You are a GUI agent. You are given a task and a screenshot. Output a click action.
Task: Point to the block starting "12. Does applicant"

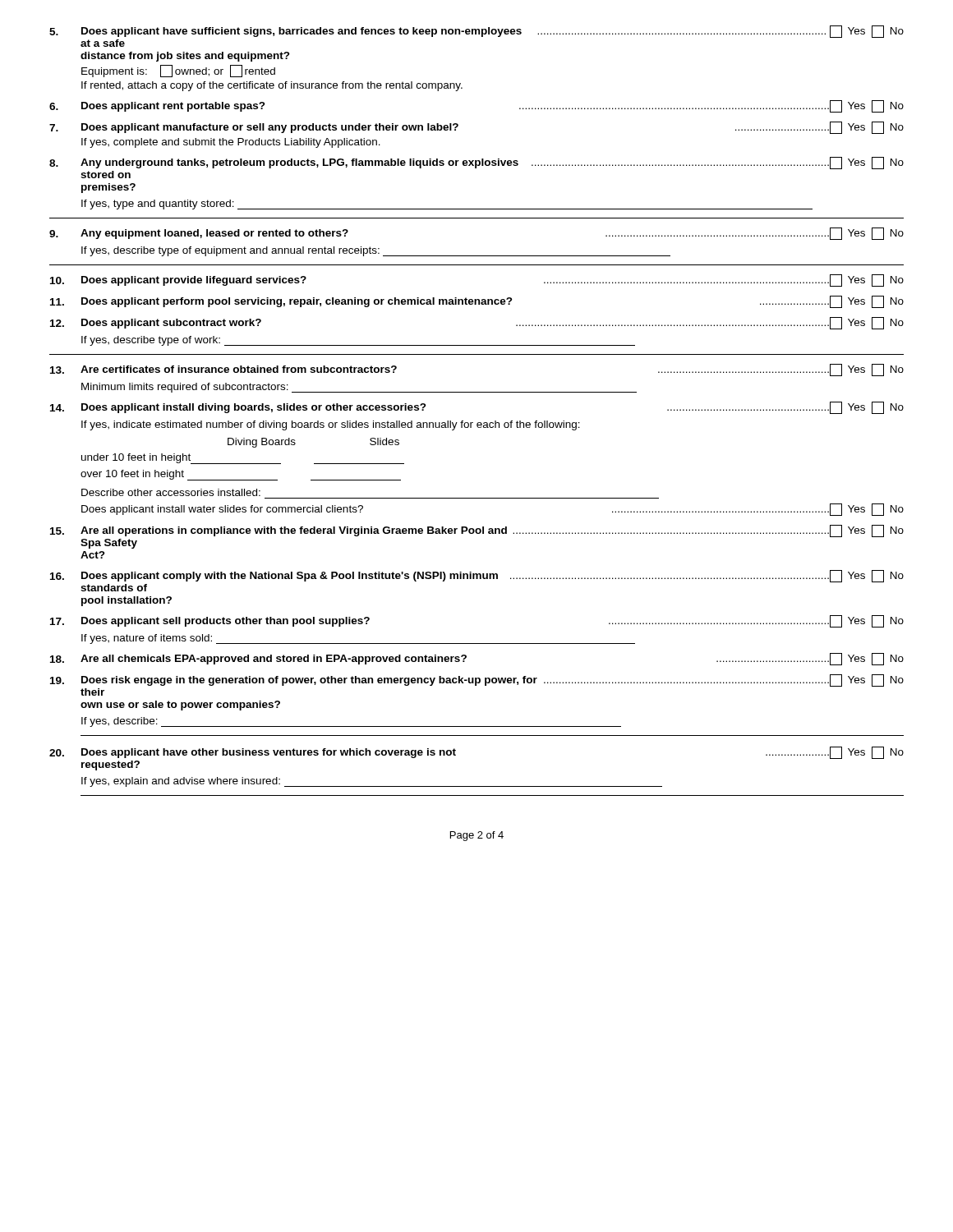tap(173, 323)
